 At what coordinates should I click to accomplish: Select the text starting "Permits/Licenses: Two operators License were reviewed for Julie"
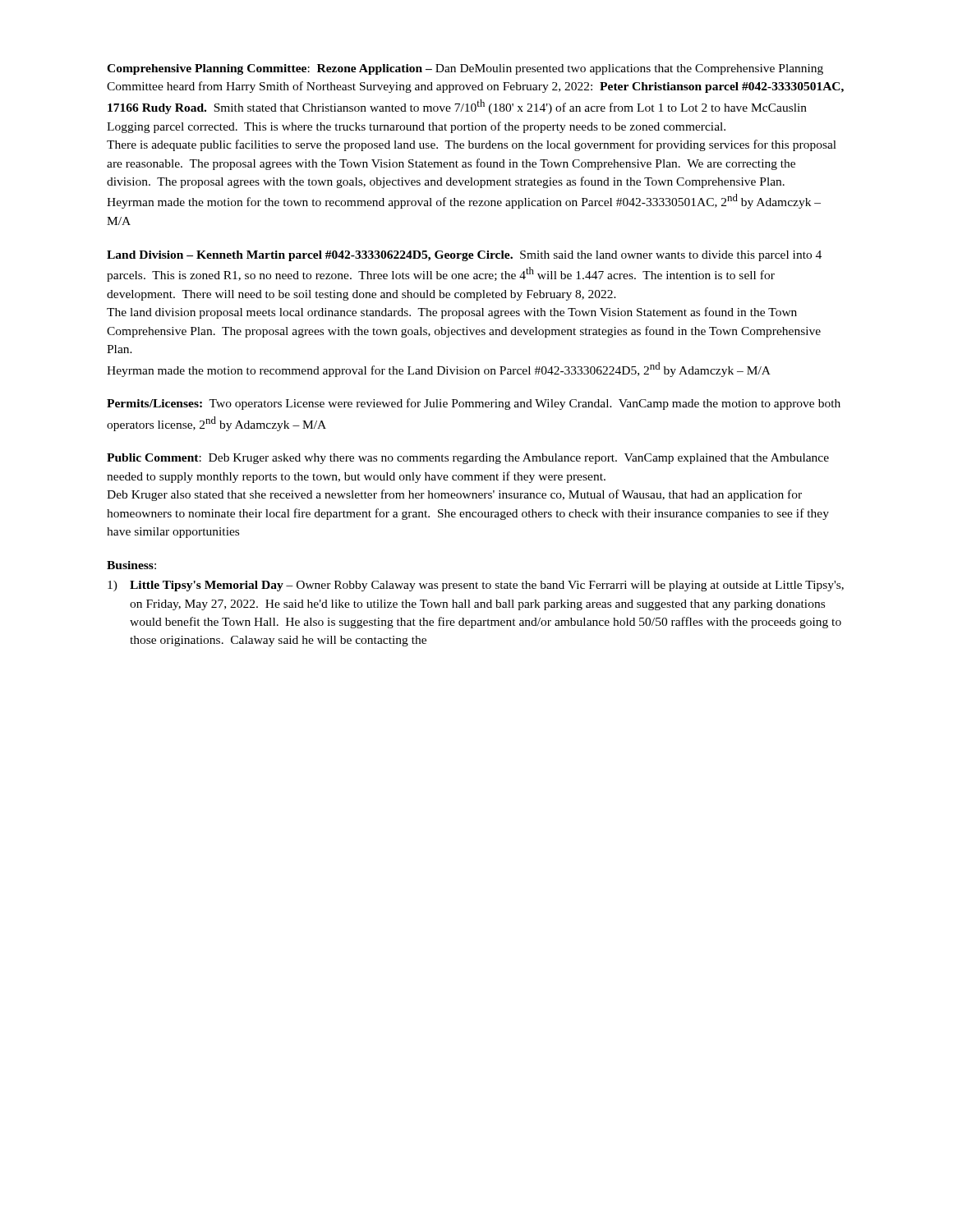[476, 414]
